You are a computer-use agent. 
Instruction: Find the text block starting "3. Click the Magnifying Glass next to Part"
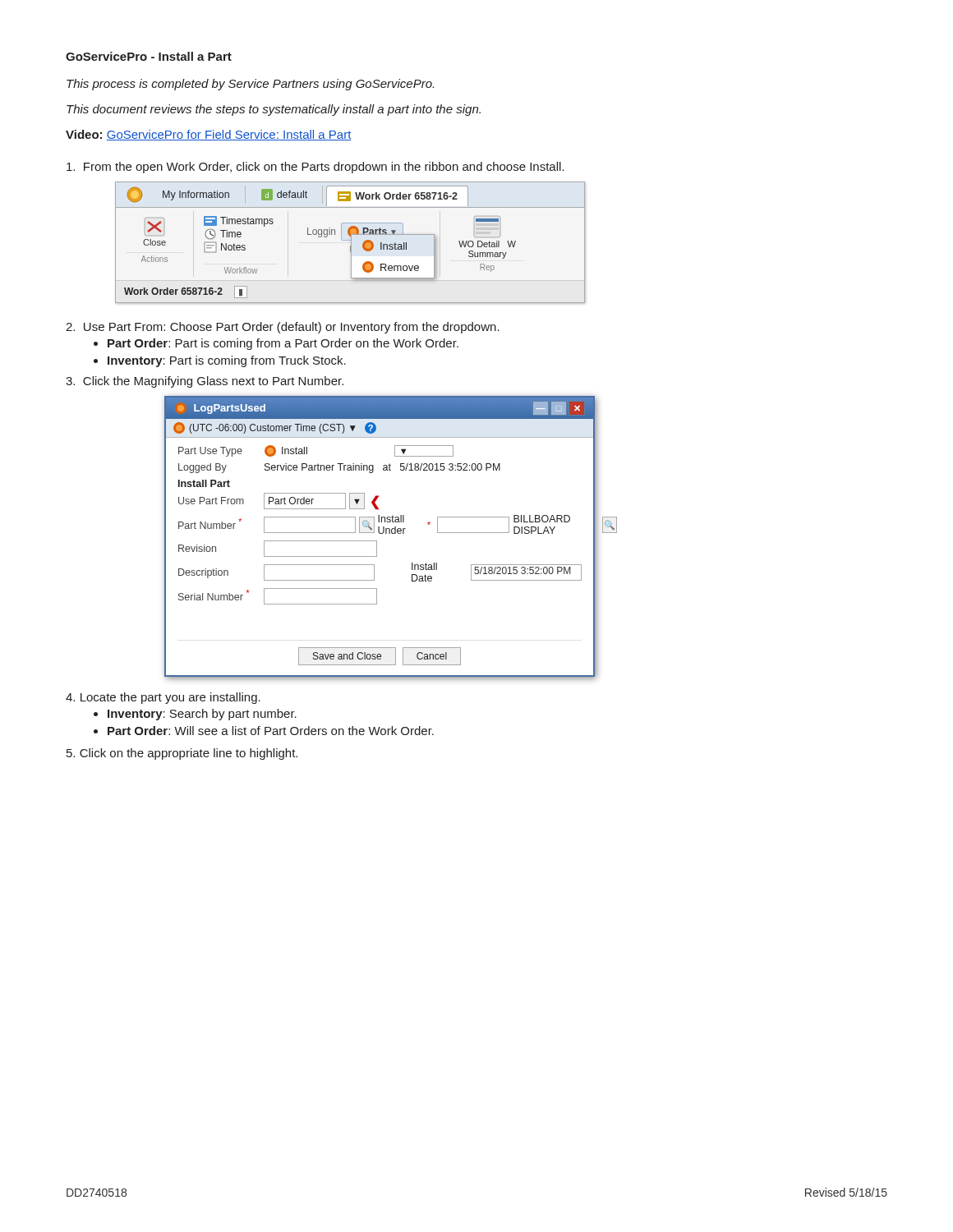pyautogui.click(x=205, y=381)
